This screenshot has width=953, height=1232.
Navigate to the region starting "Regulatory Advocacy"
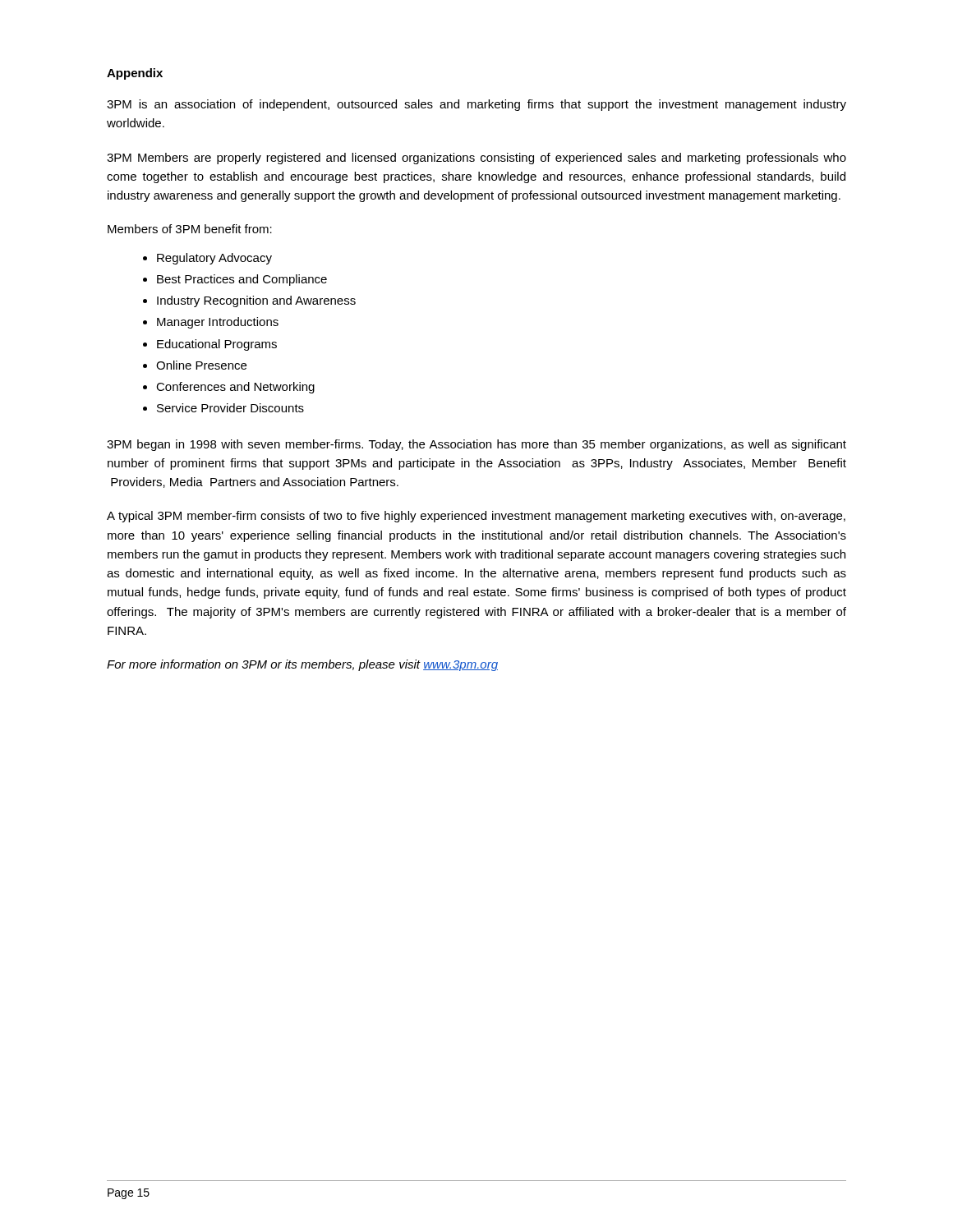[x=214, y=257]
